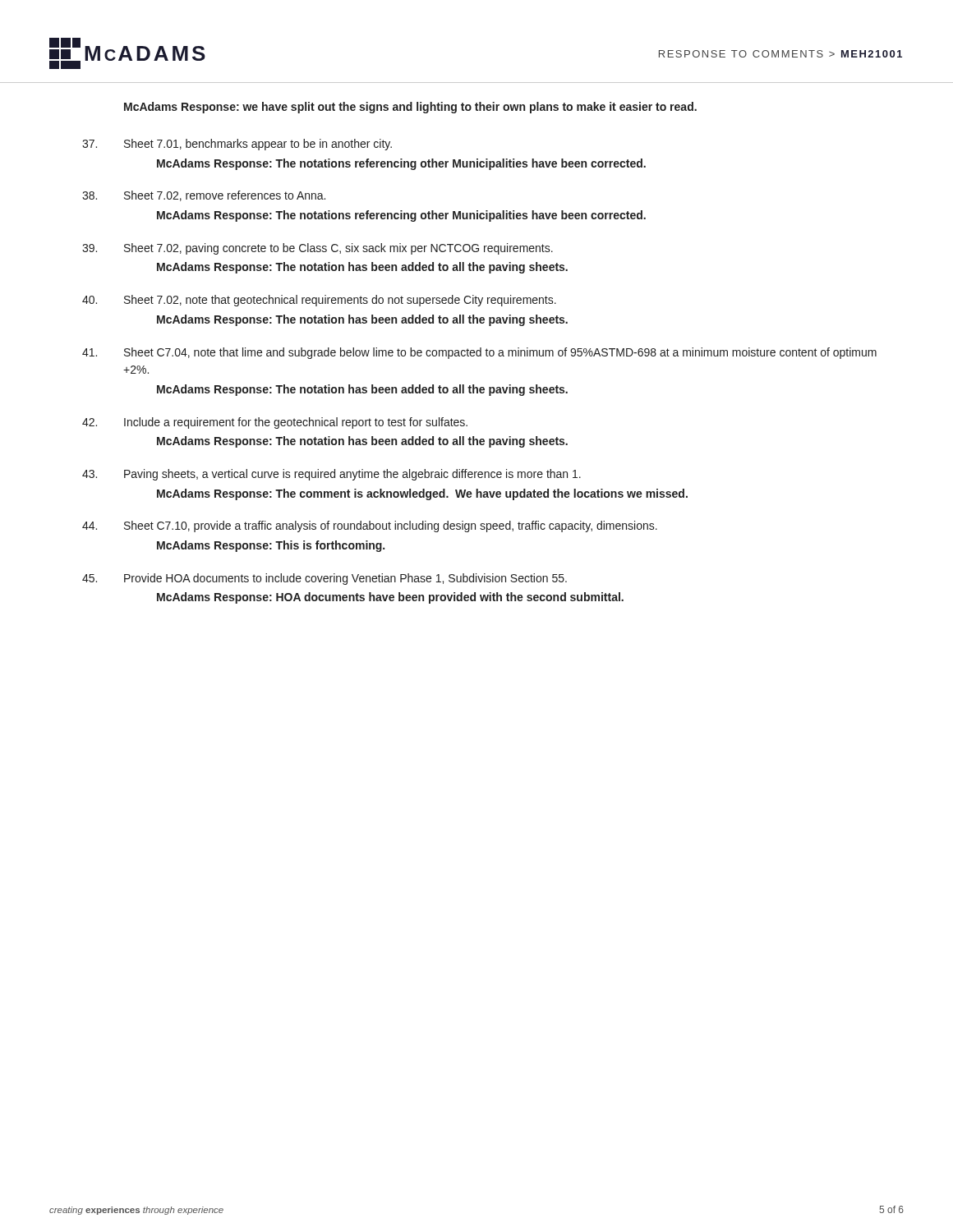This screenshot has height=1232, width=953.
Task: Select the text block starting "42. Include a requirement for"
Action: coord(485,432)
